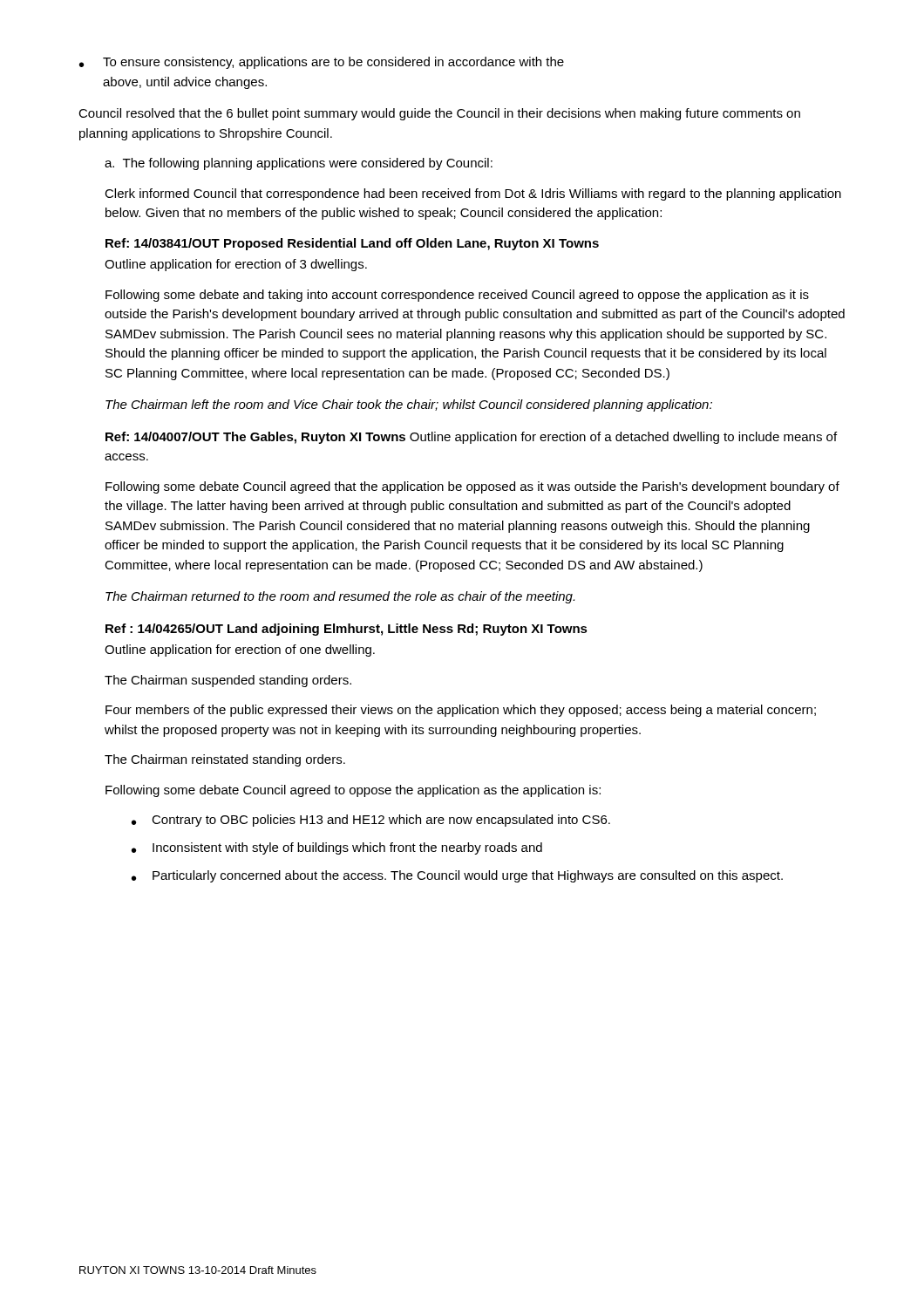Click on the block starting "Ref: 14/03841/OUT Proposed"
Image resolution: width=924 pixels, height=1308 pixels.
(475, 243)
